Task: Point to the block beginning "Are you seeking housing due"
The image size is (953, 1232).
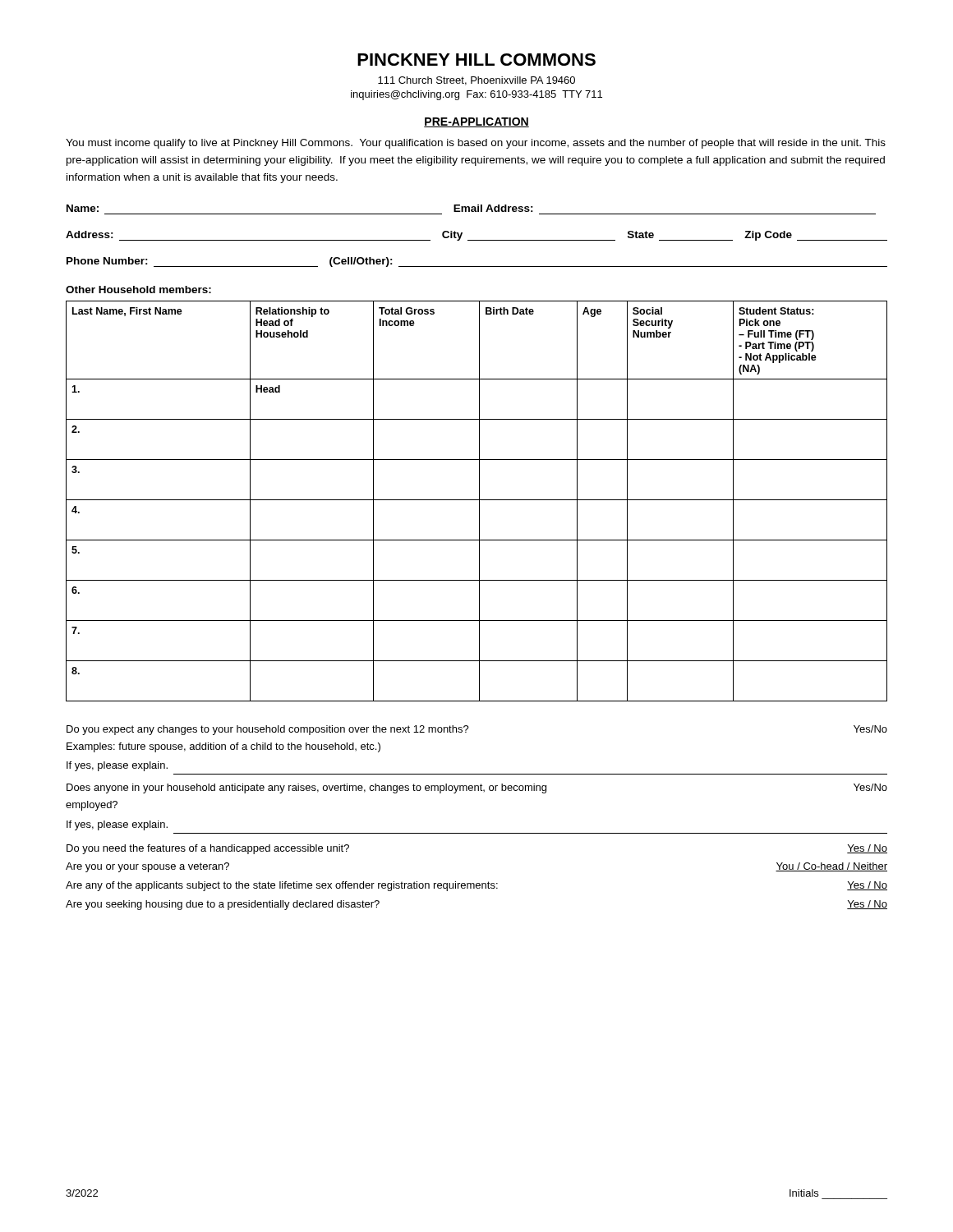Action: (x=221, y=905)
